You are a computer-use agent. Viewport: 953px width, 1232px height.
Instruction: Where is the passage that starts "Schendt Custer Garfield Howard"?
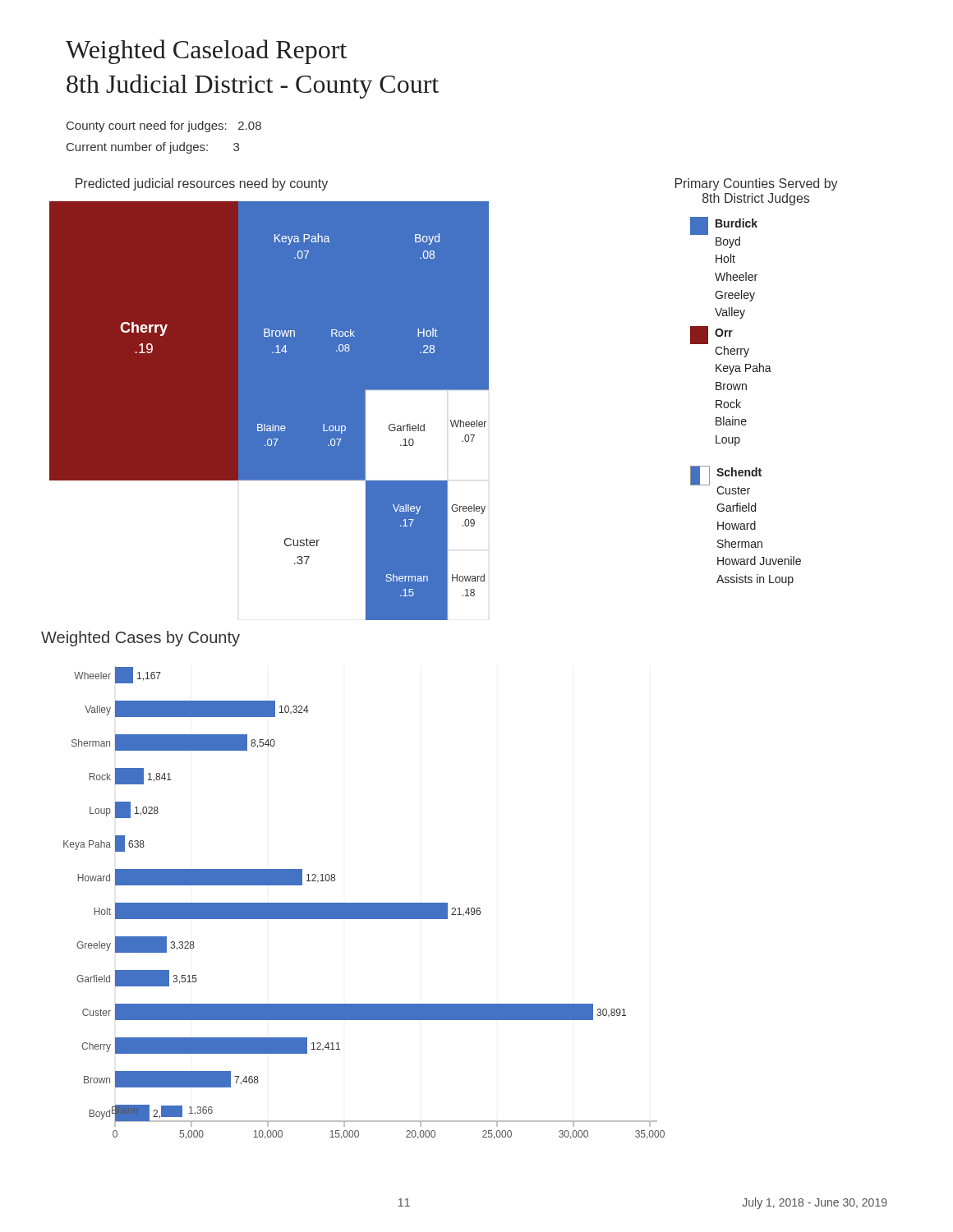tap(746, 526)
